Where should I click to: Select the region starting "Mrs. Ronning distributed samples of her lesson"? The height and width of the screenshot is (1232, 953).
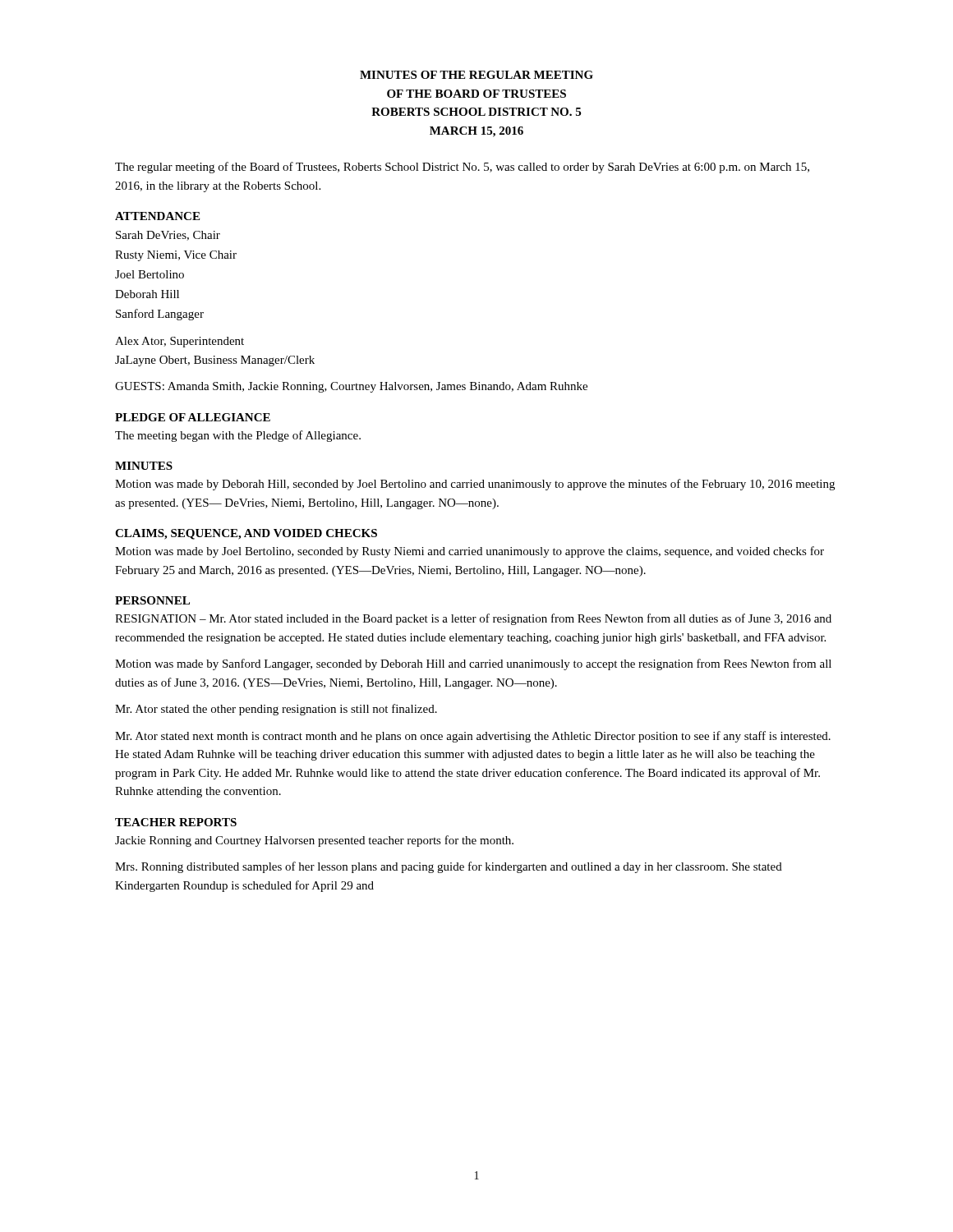click(448, 876)
